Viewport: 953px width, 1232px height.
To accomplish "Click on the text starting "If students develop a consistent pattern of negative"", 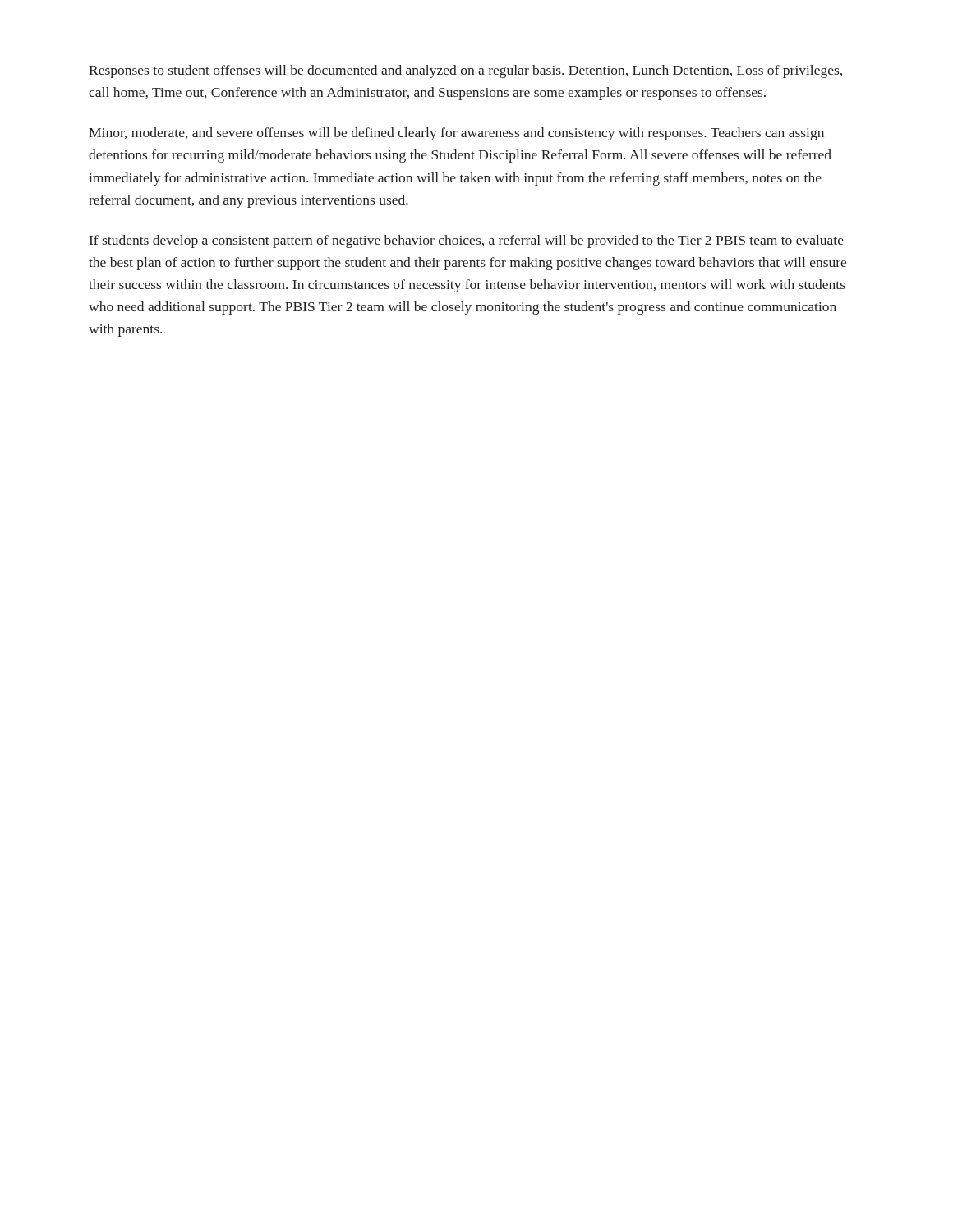I will click(468, 284).
